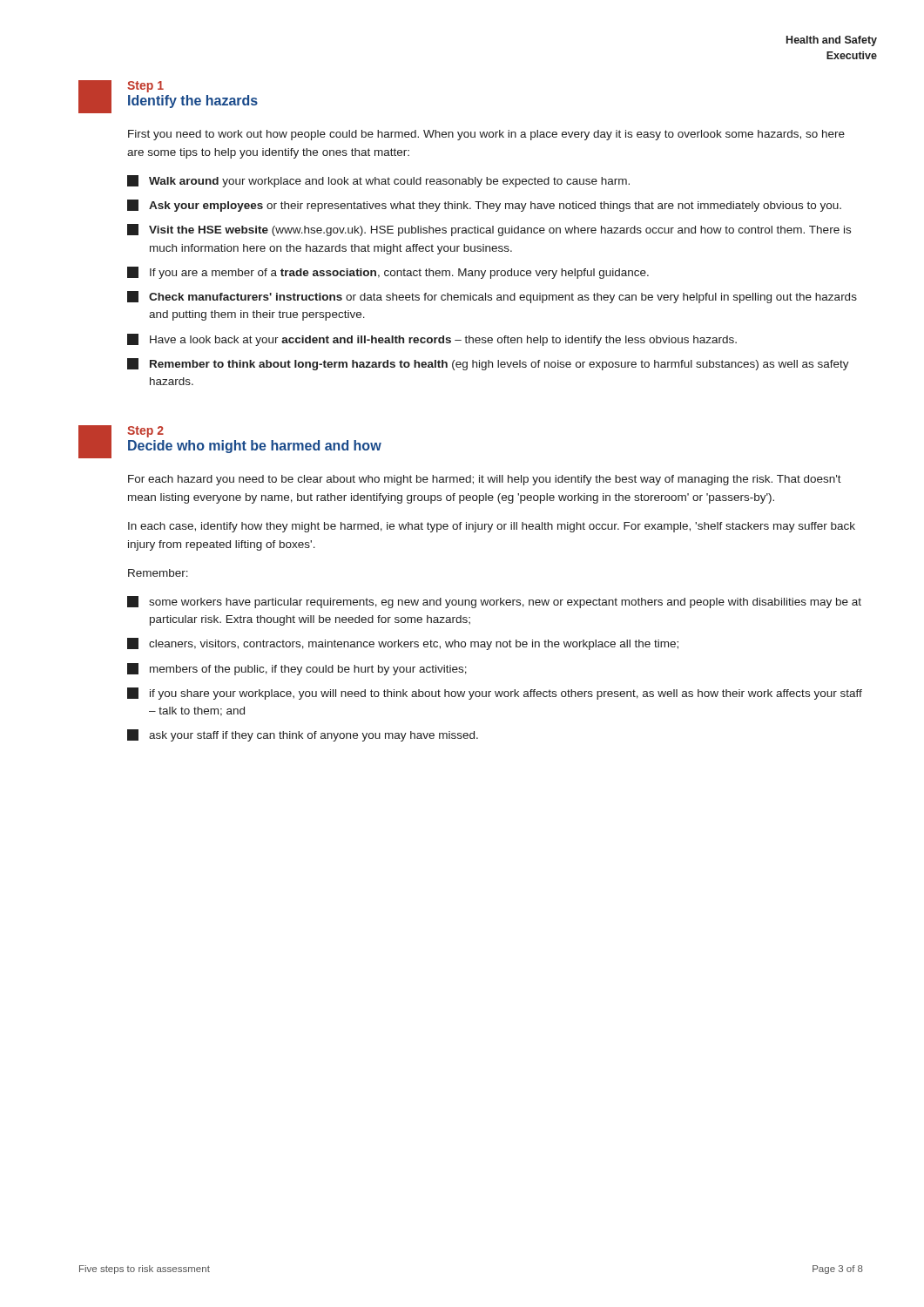Find the text block starting "Have a look"
This screenshot has height=1307, width=924.
click(x=495, y=340)
